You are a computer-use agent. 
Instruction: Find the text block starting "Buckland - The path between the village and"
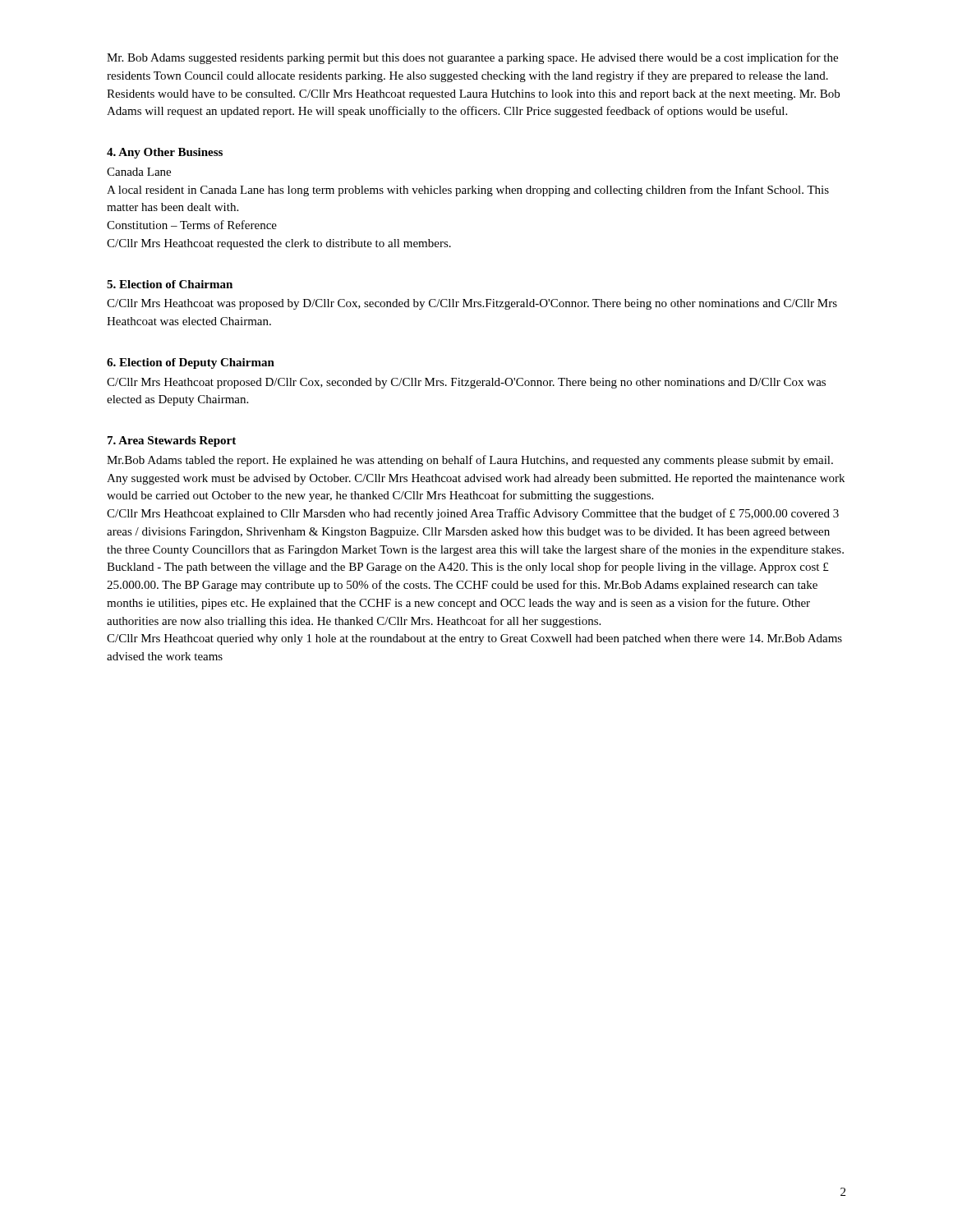(468, 594)
